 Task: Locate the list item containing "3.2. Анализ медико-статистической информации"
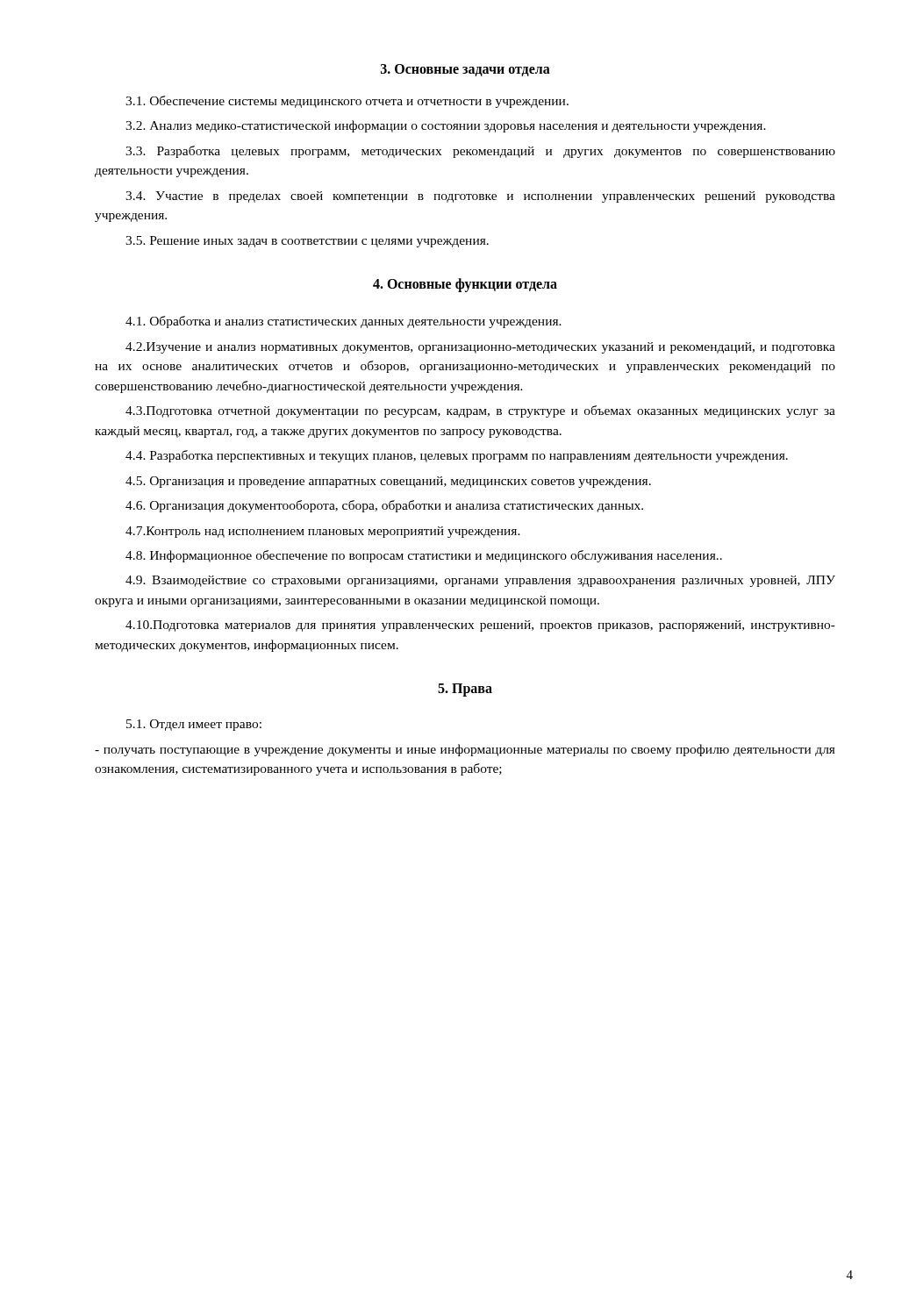click(x=446, y=125)
